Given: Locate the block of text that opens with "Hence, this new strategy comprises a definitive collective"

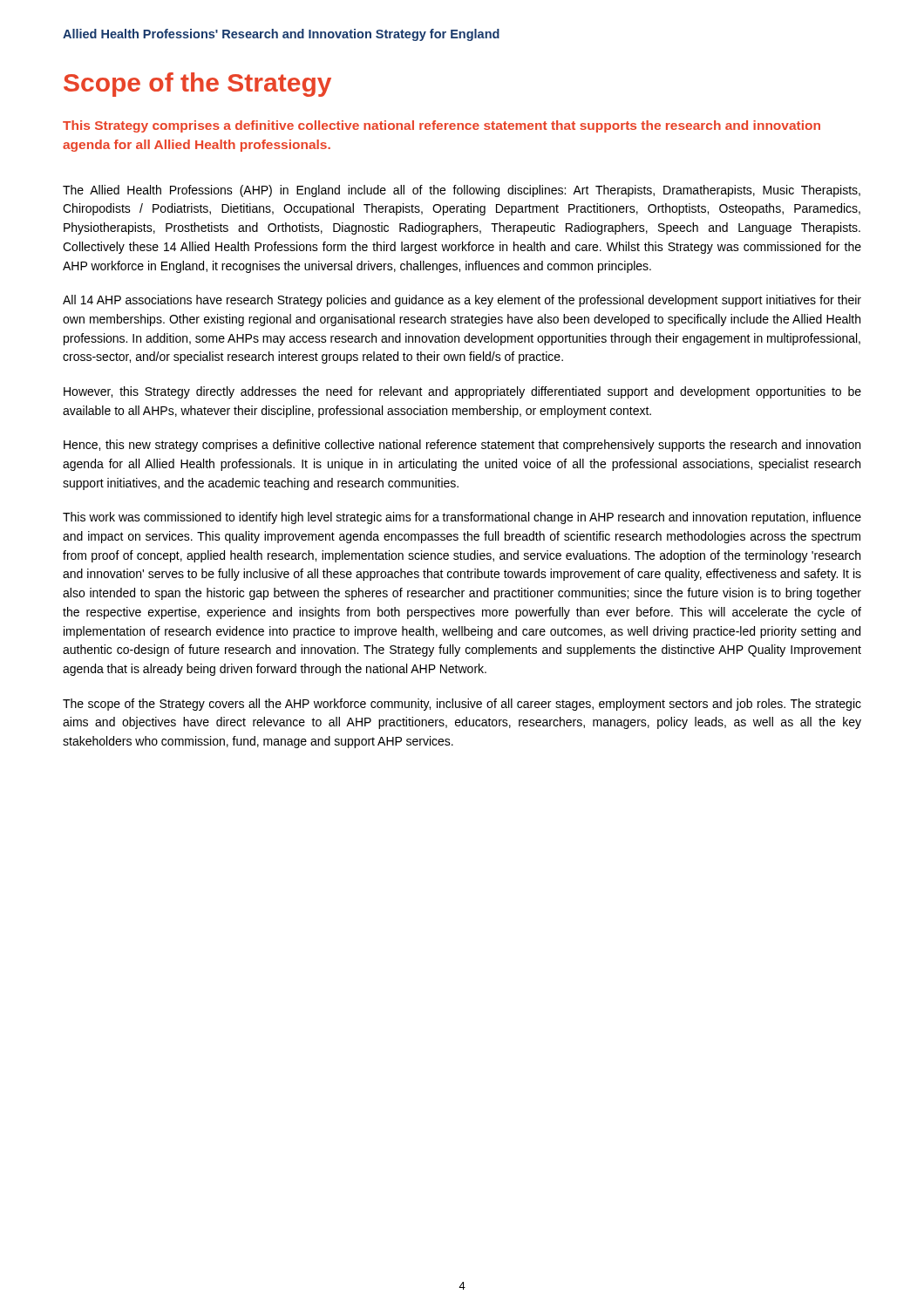Looking at the screenshot, I should [x=462, y=464].
